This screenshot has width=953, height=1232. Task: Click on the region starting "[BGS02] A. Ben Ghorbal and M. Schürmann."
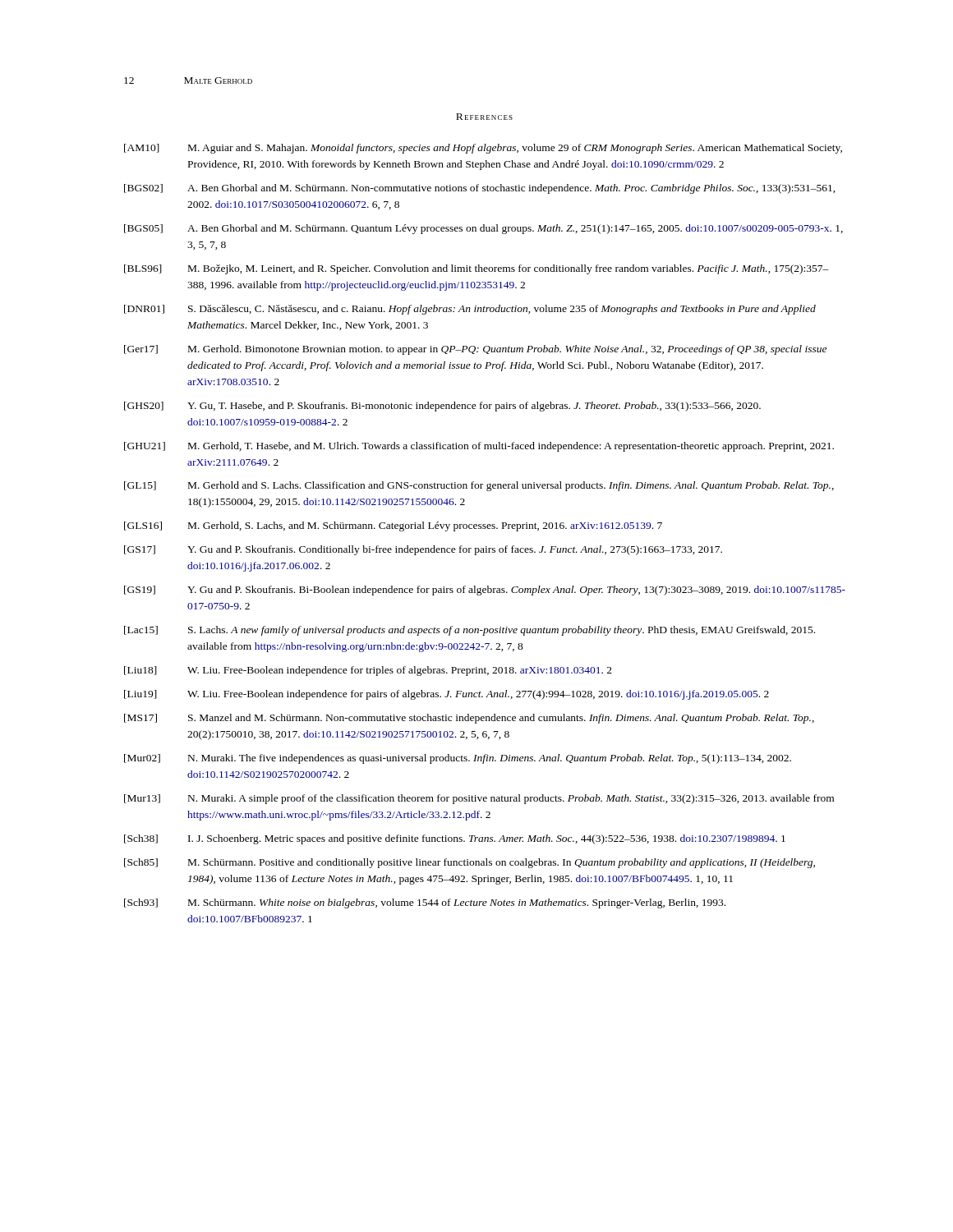pos(485,196)
